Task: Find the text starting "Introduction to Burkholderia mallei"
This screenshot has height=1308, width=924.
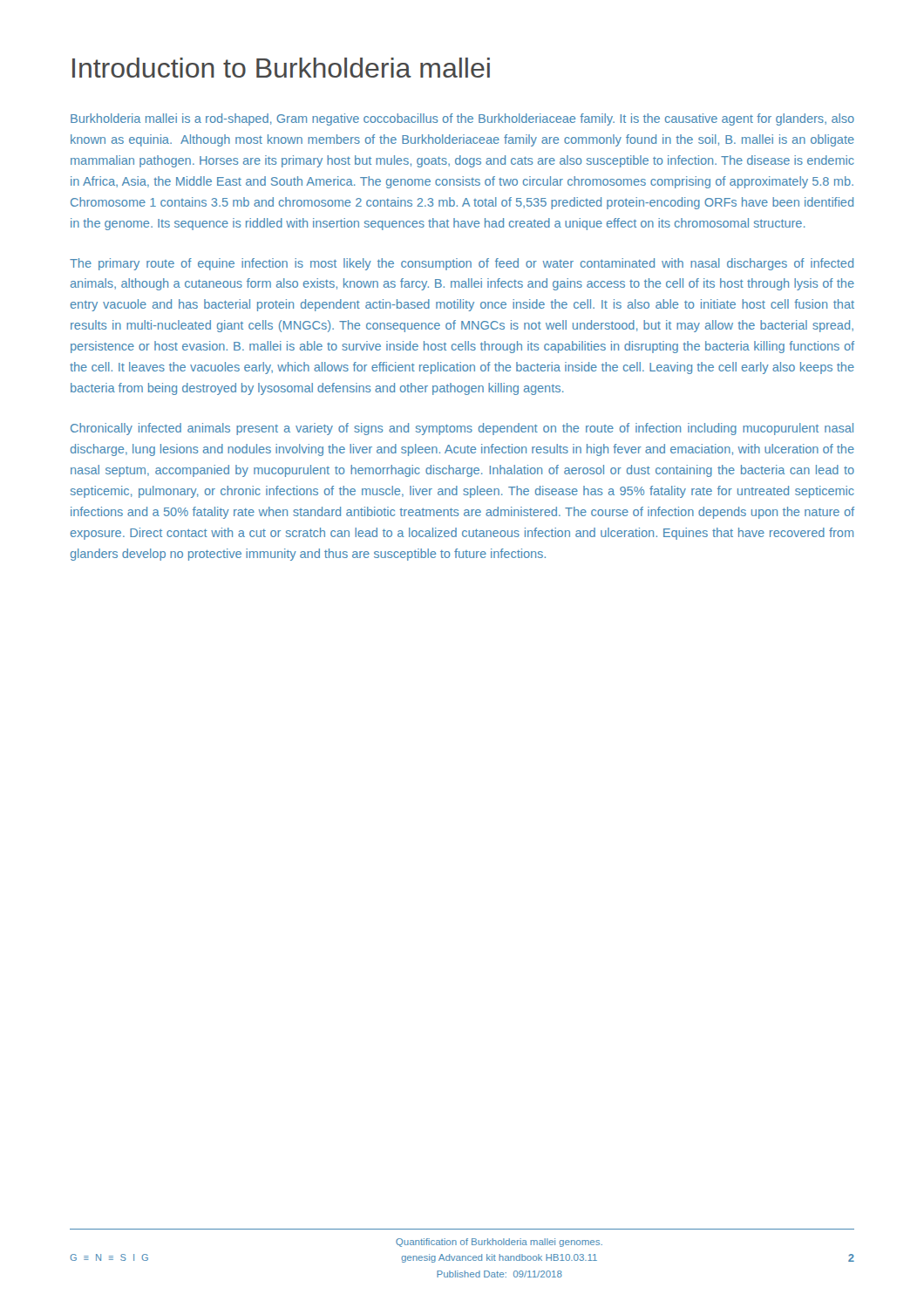Action: click(281, 68)
